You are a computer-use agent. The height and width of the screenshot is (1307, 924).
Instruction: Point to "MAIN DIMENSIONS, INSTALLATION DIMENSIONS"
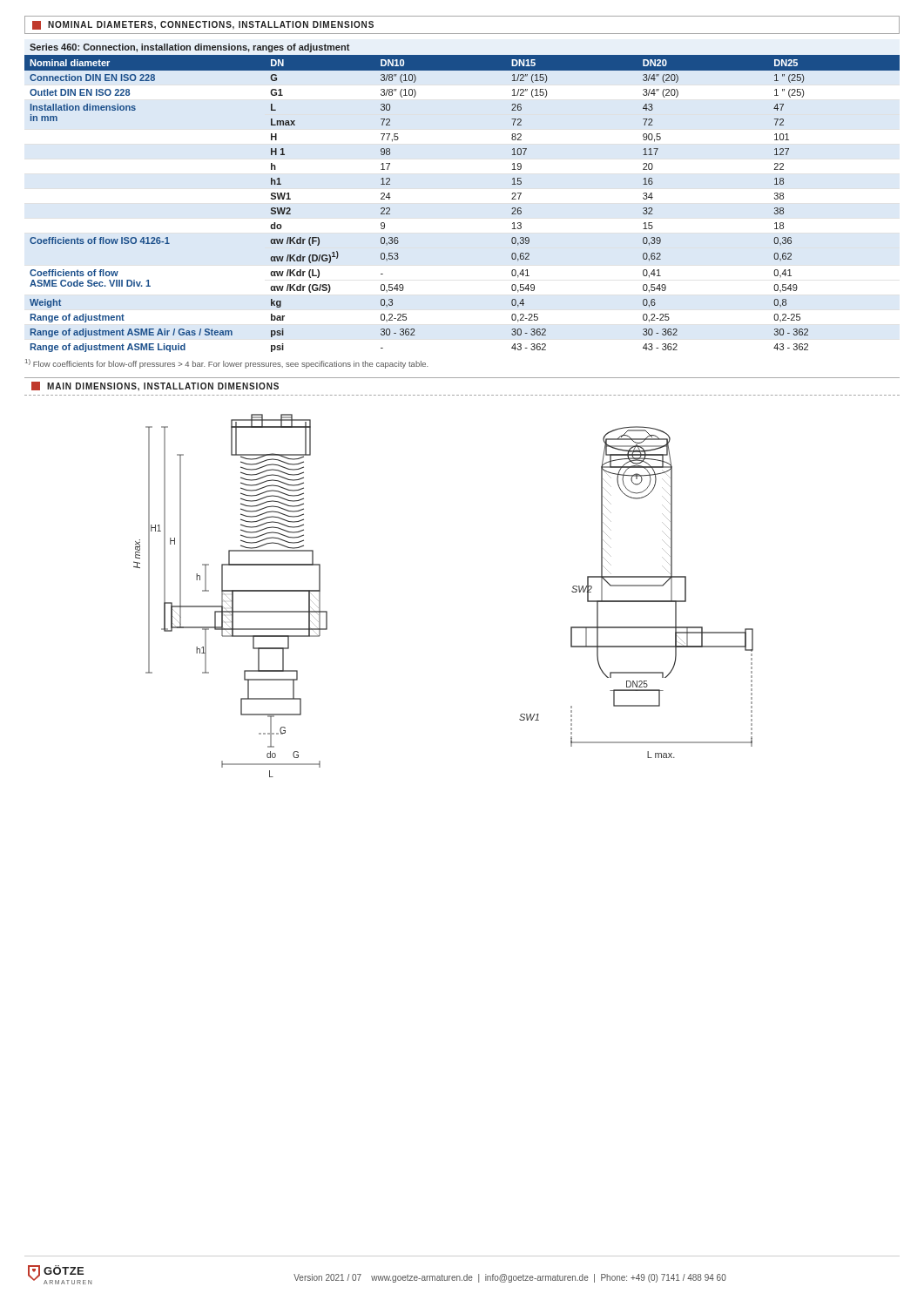tap(156, 386)
